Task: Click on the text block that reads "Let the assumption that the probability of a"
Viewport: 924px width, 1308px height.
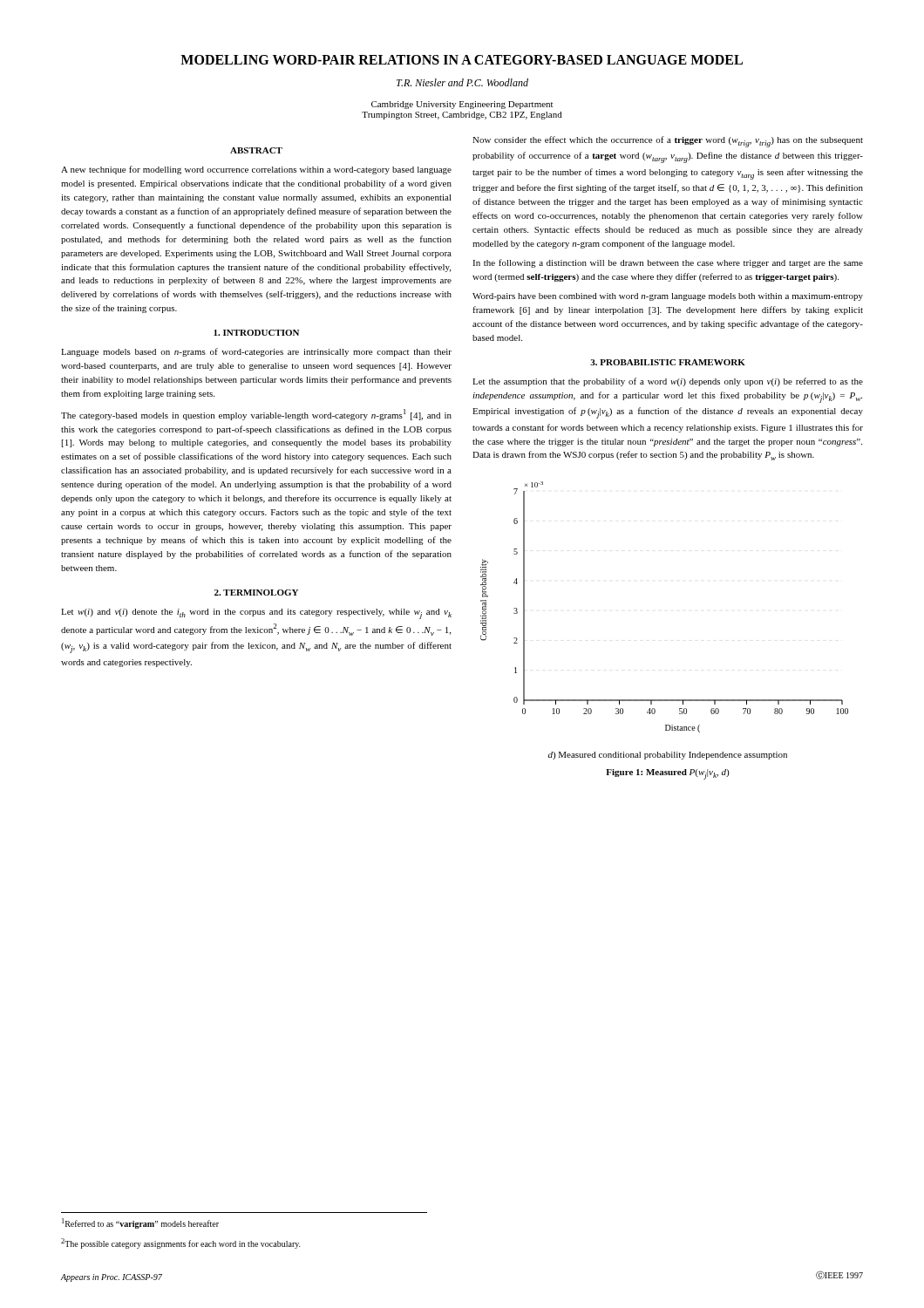Action: click(668, 420)
